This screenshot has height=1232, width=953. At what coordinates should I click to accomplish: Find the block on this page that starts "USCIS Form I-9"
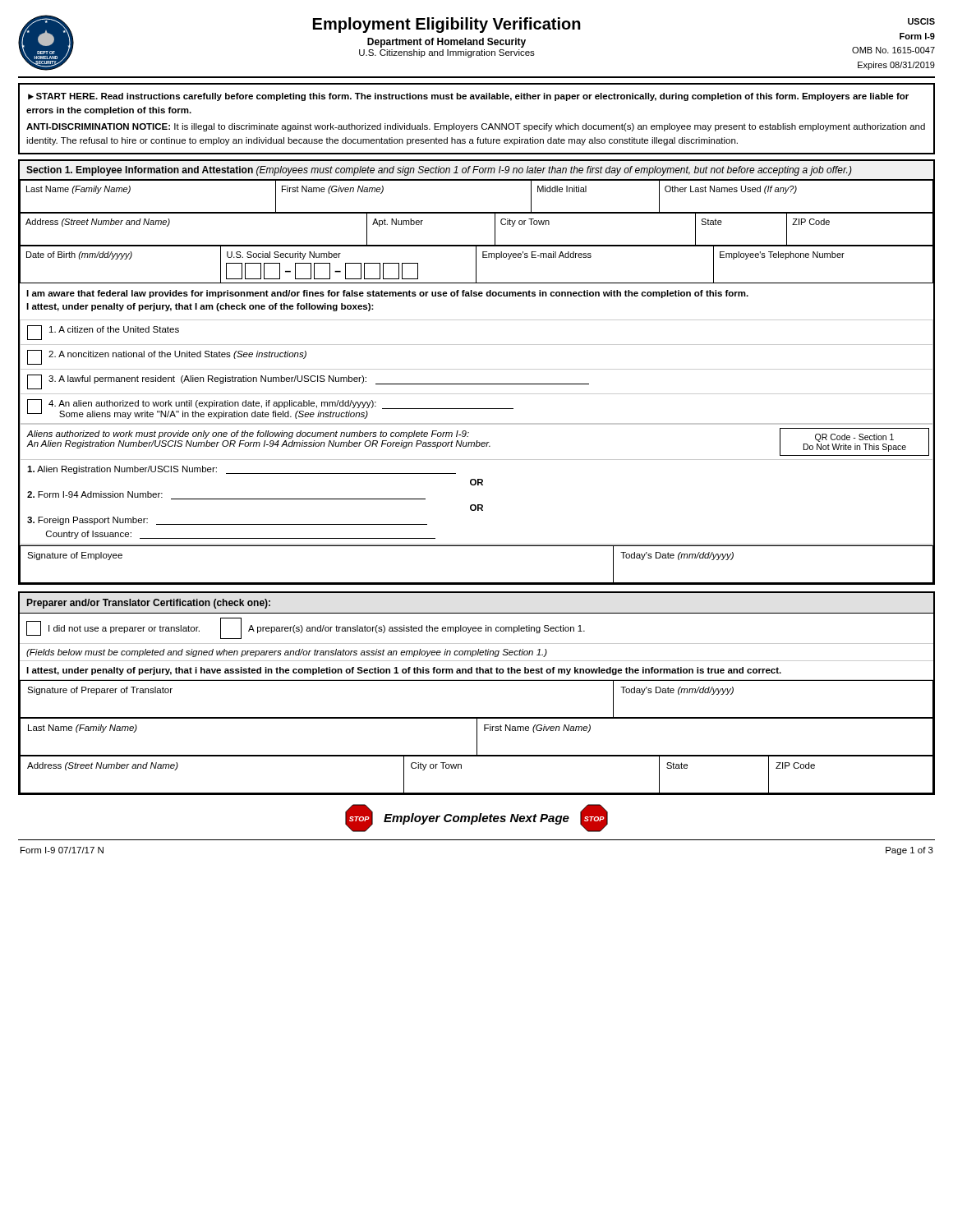pos(893,43)
